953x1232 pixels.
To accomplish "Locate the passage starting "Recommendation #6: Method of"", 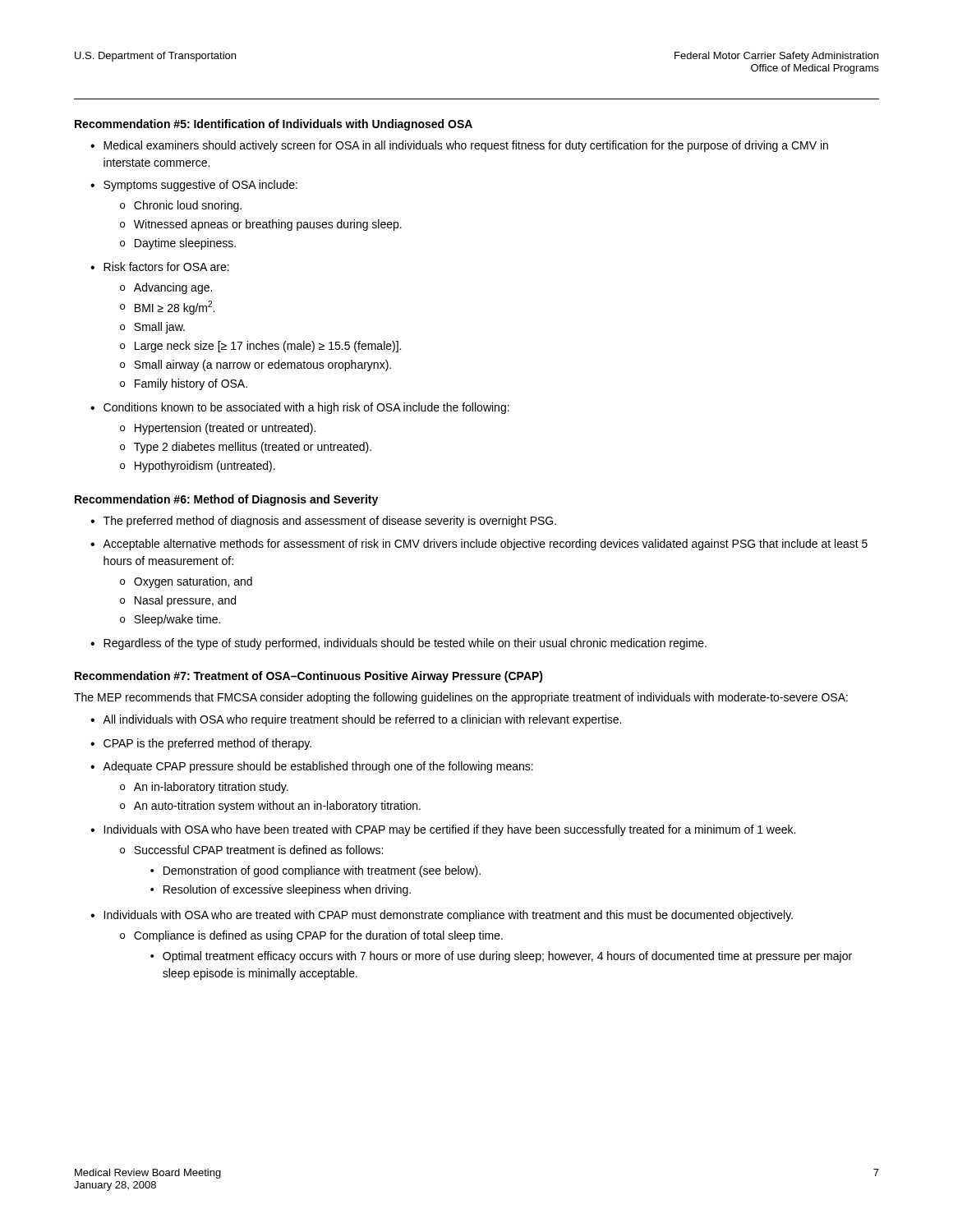I will tap(226, 499).
